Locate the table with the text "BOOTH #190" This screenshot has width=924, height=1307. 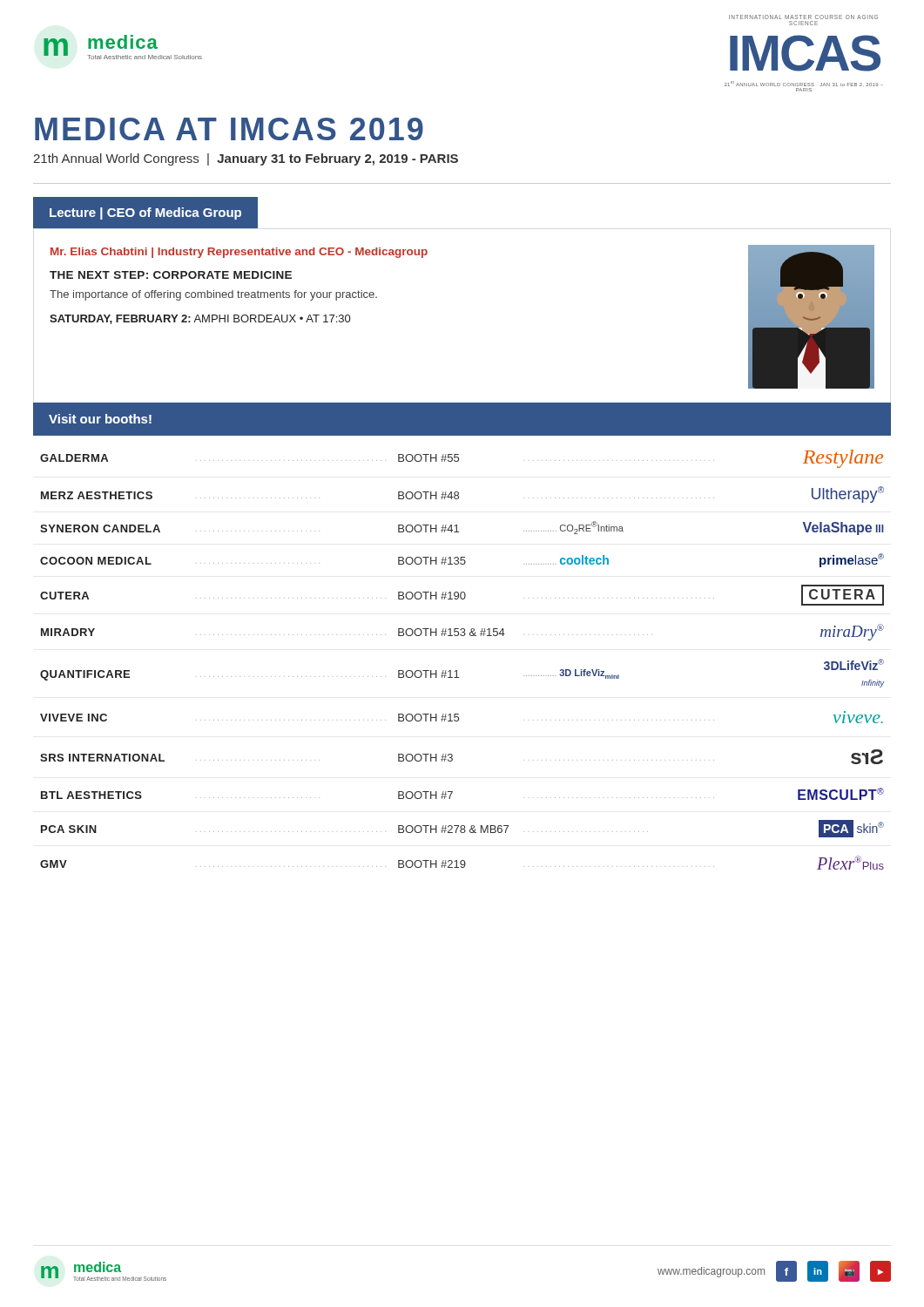tap(462, 659)
